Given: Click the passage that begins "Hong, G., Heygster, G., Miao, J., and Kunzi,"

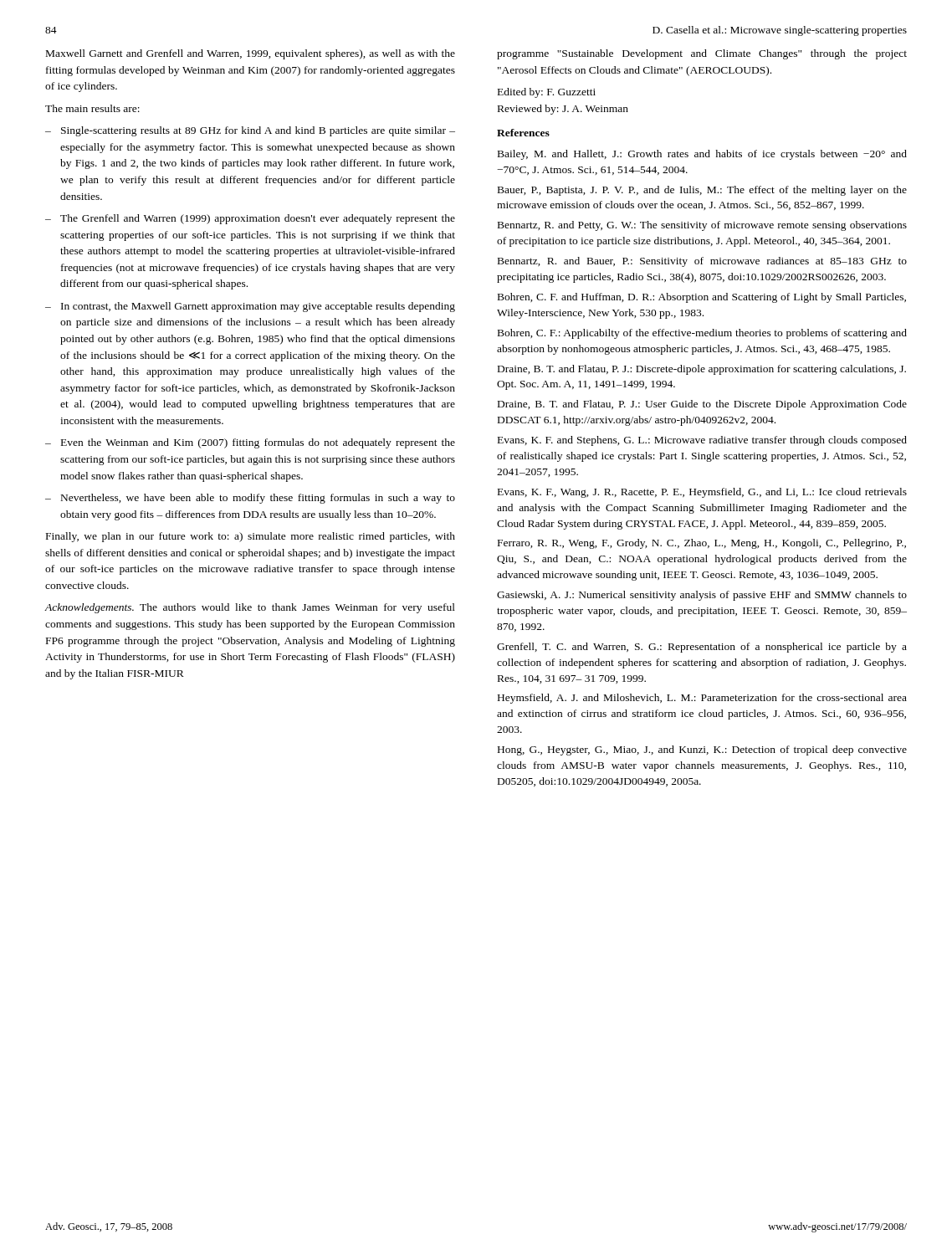Looking at the screenshot, I should coord(702,766).
